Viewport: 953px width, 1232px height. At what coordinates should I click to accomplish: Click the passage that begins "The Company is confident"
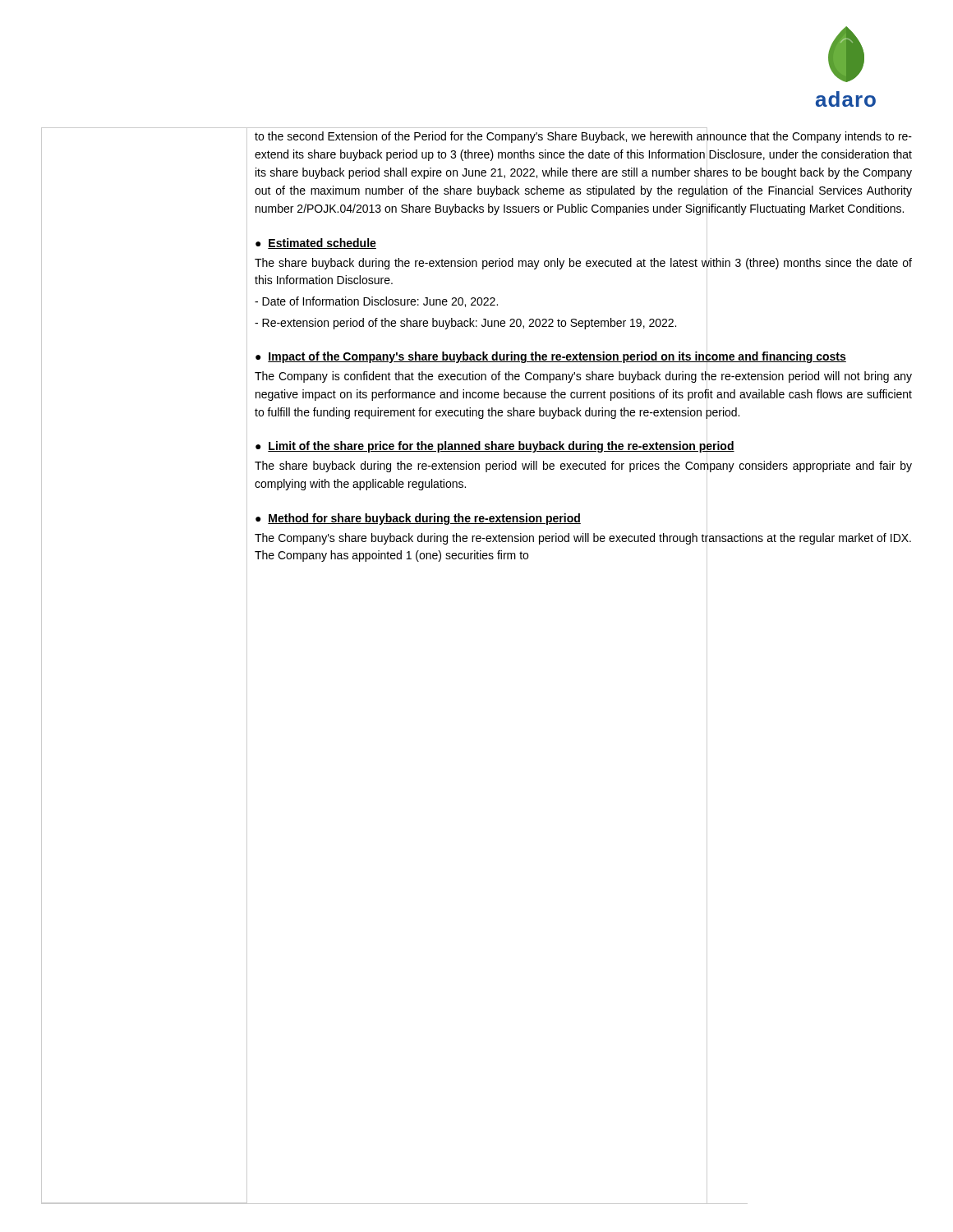point(583,395)
